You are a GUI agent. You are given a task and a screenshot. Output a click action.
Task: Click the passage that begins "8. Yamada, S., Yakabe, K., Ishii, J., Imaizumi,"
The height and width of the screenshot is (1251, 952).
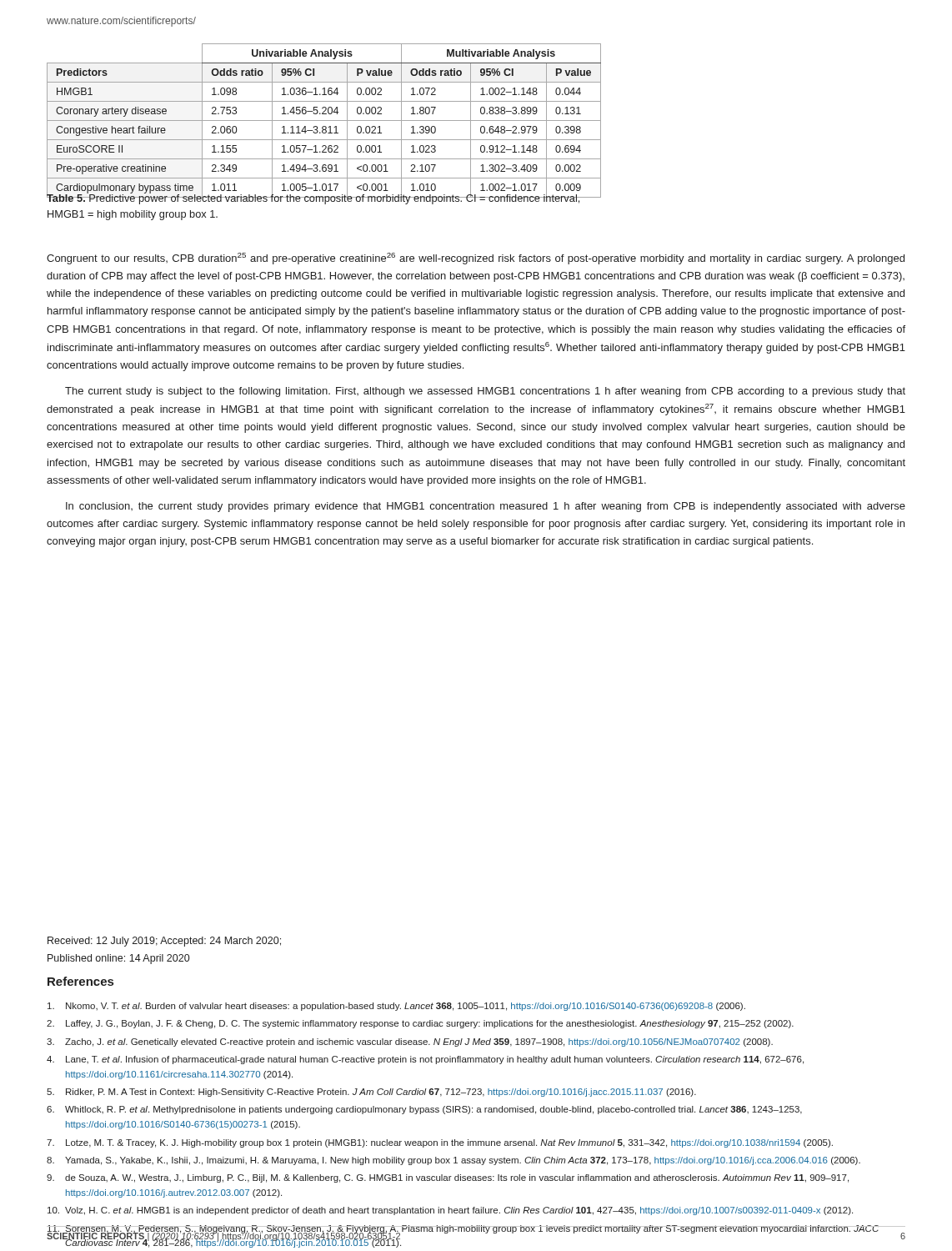(476, 1161)
